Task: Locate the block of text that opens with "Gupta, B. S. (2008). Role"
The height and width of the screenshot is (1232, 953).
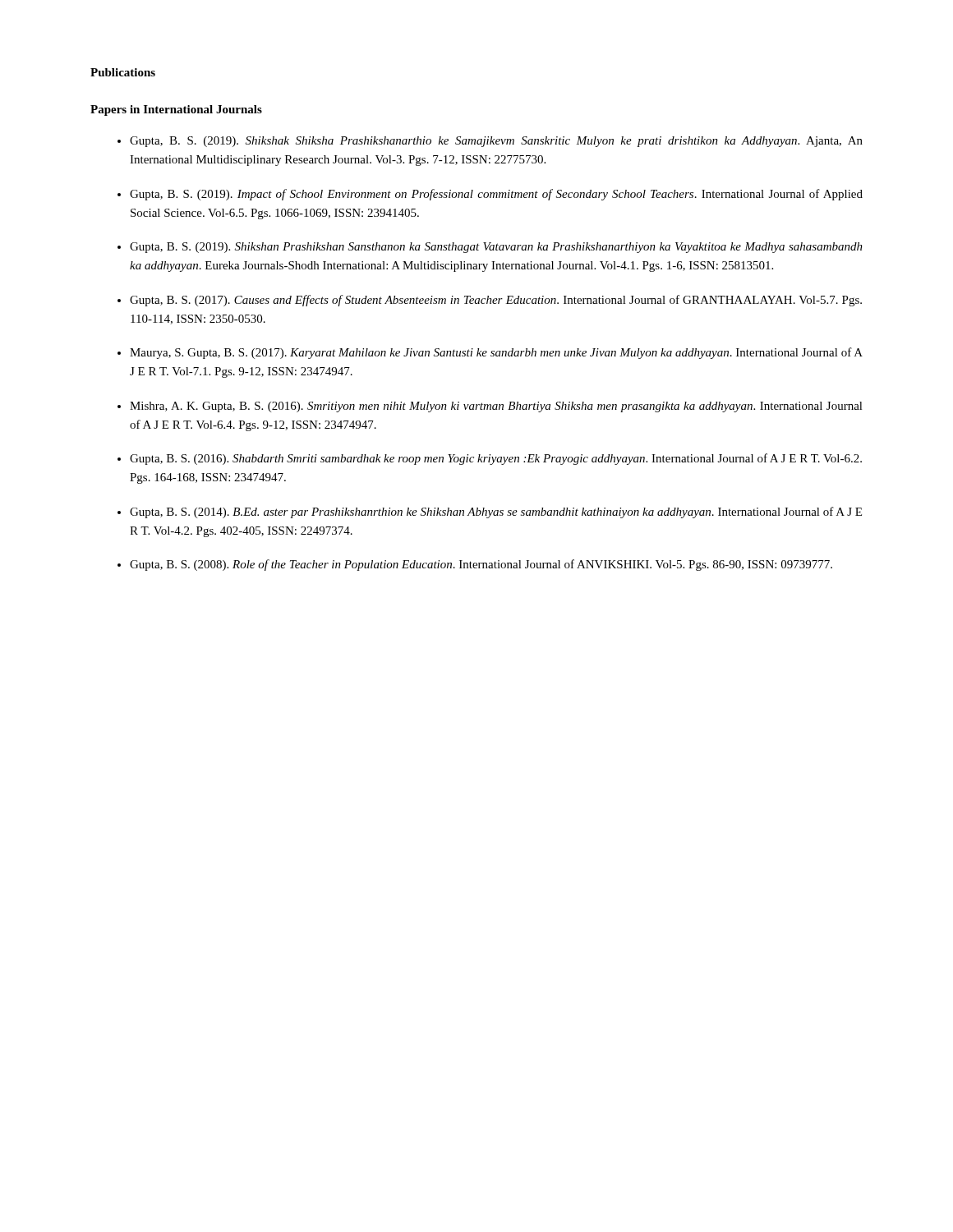Action: (481, 564)
